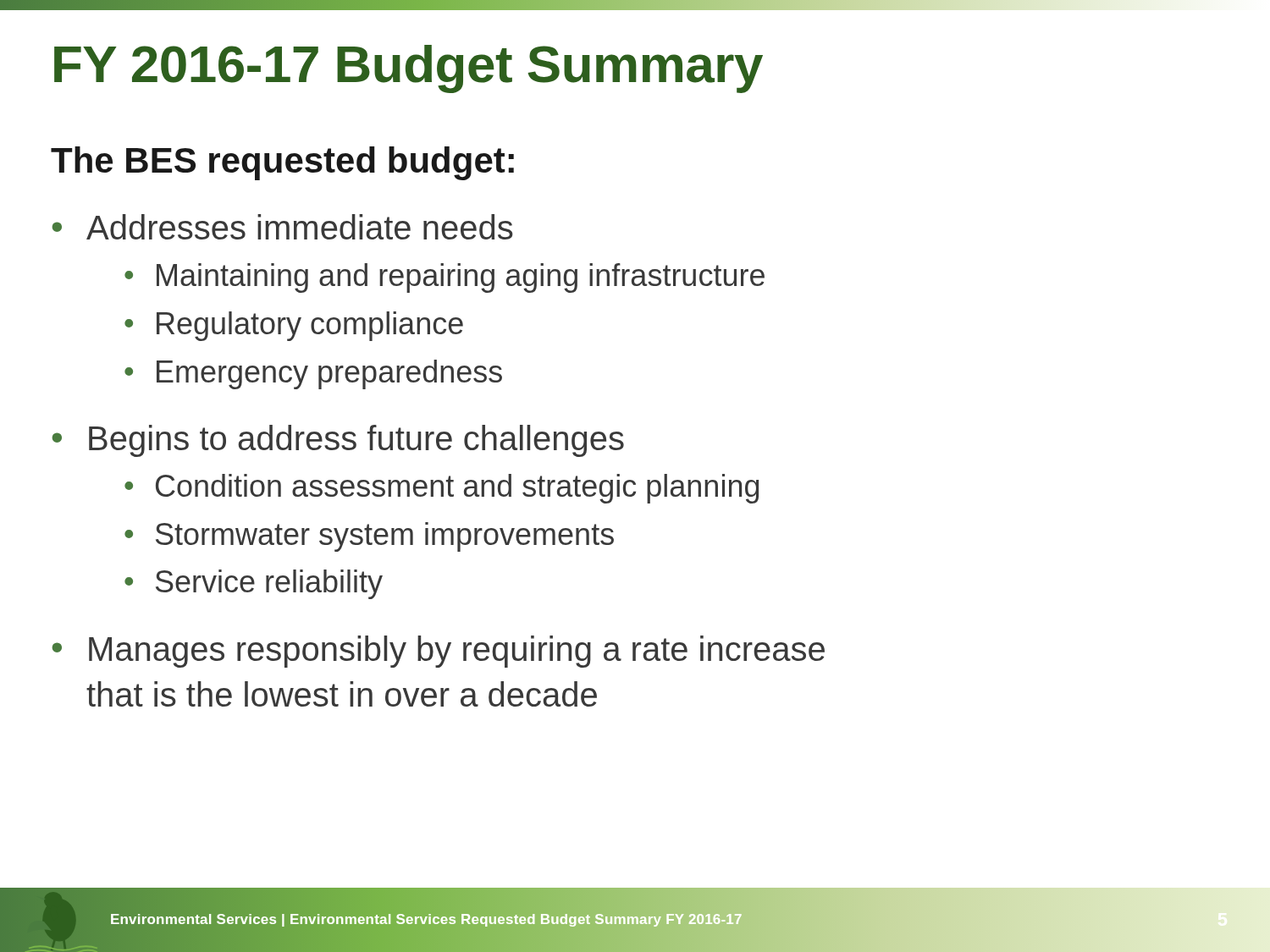Locate the element starting "• Condition assessment"
The height and width of the screenshot is (952, 1270).
point(671,487)
